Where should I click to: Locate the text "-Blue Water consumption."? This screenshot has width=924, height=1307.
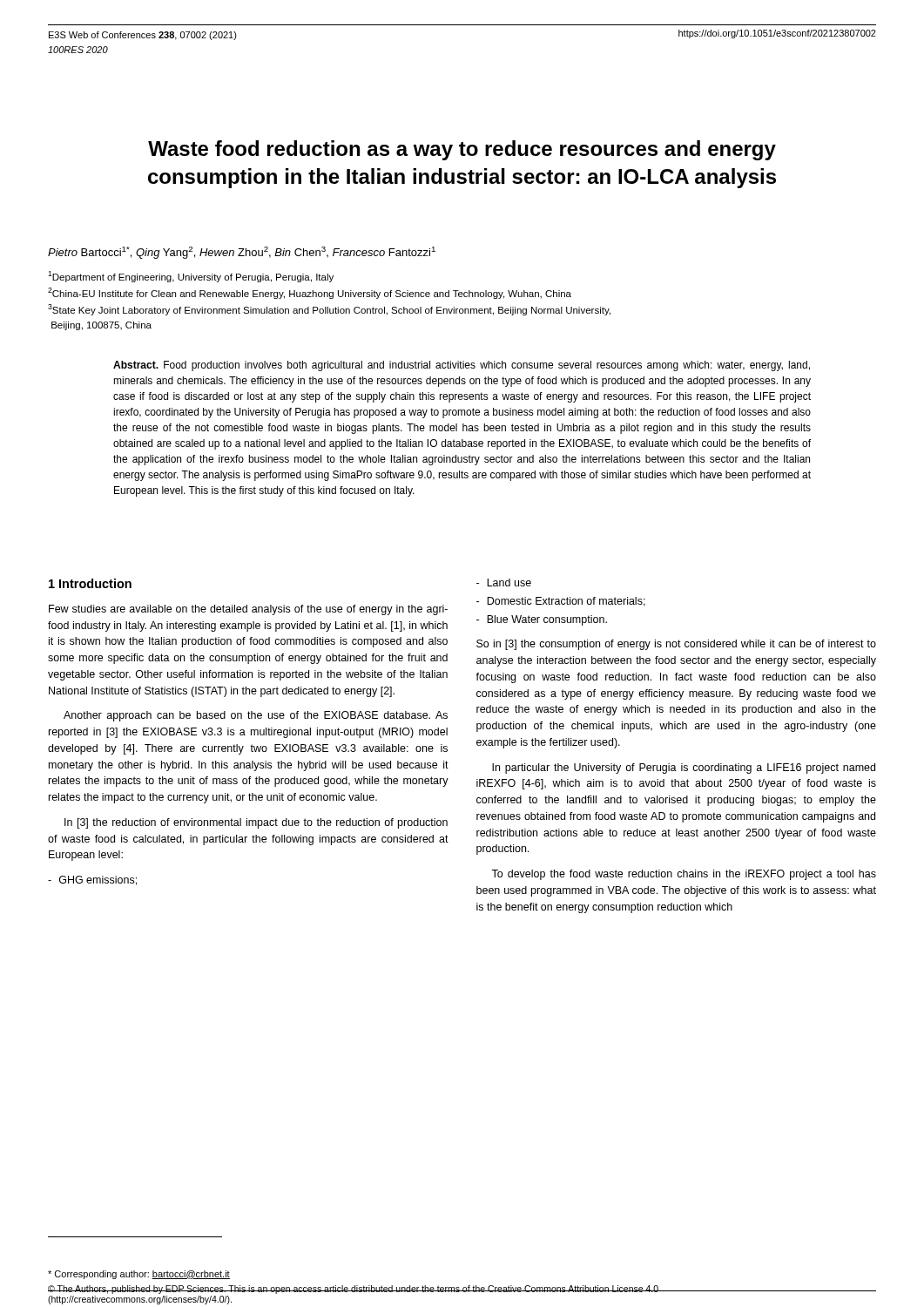coord(542,619)
